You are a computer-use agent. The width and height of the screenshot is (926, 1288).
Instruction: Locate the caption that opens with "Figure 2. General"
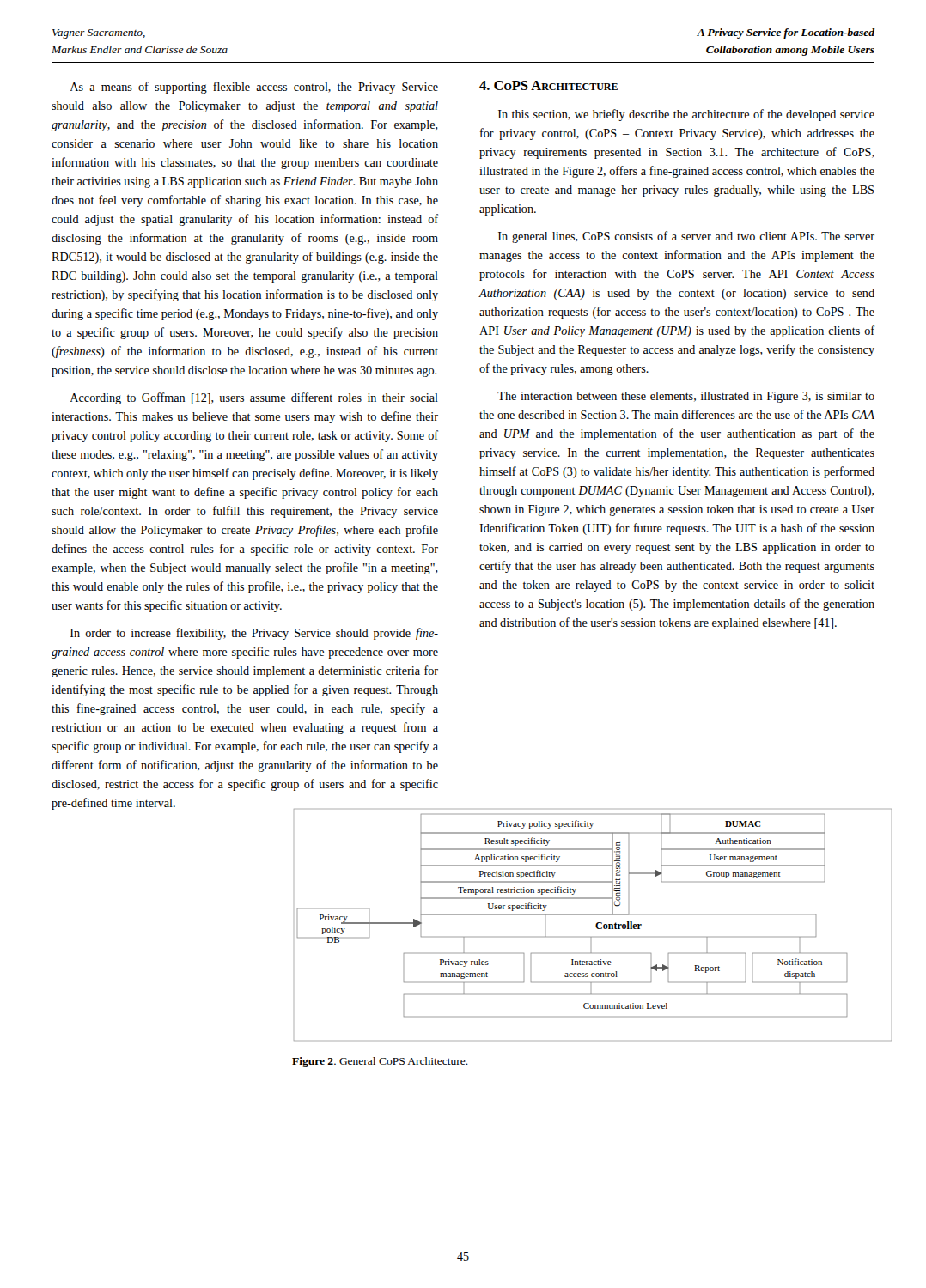tap(380, 1061)
